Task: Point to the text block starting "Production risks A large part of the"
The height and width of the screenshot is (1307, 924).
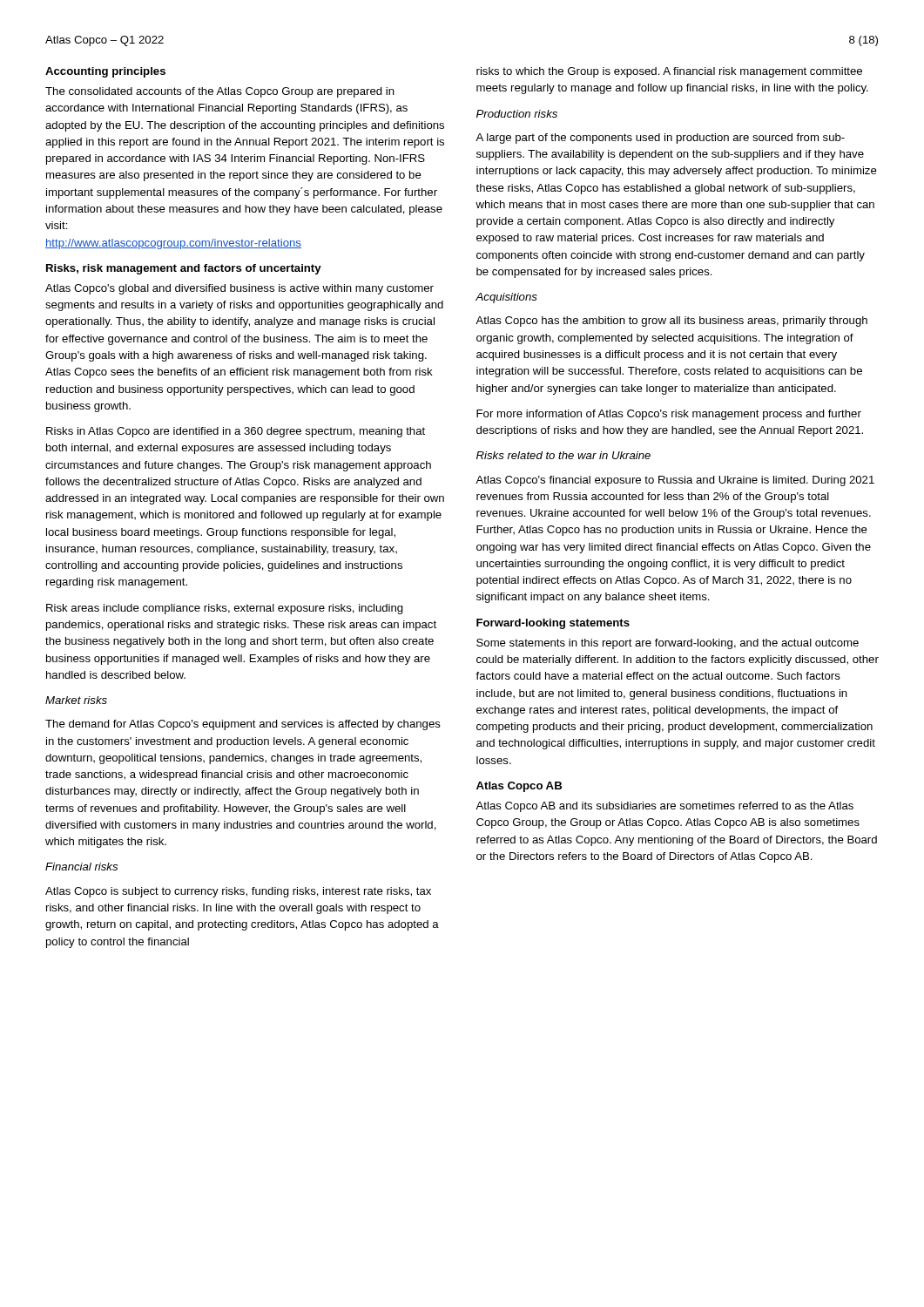Action: point(677,192)
